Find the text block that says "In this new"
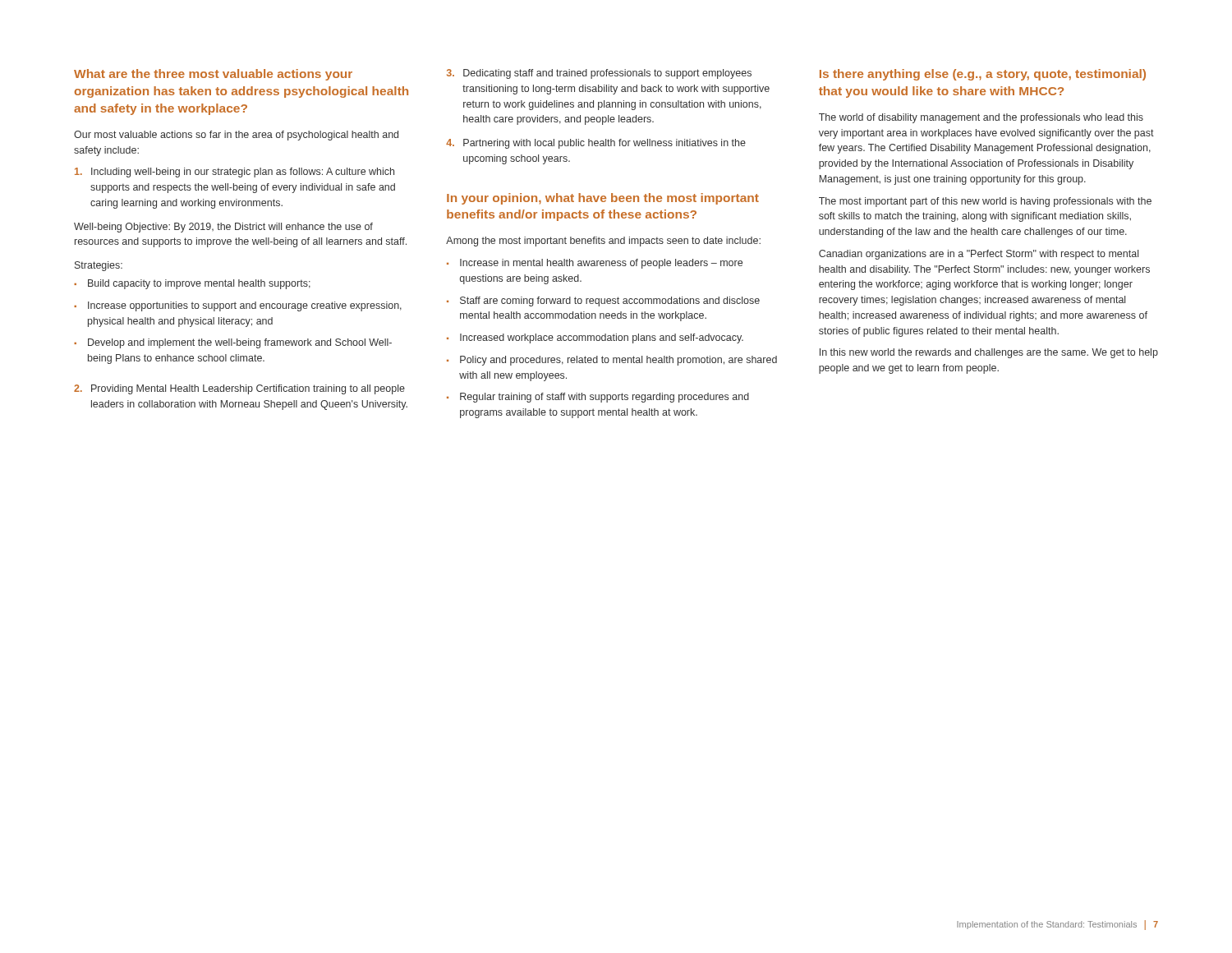1232x953 pixels. pos(988,360)
